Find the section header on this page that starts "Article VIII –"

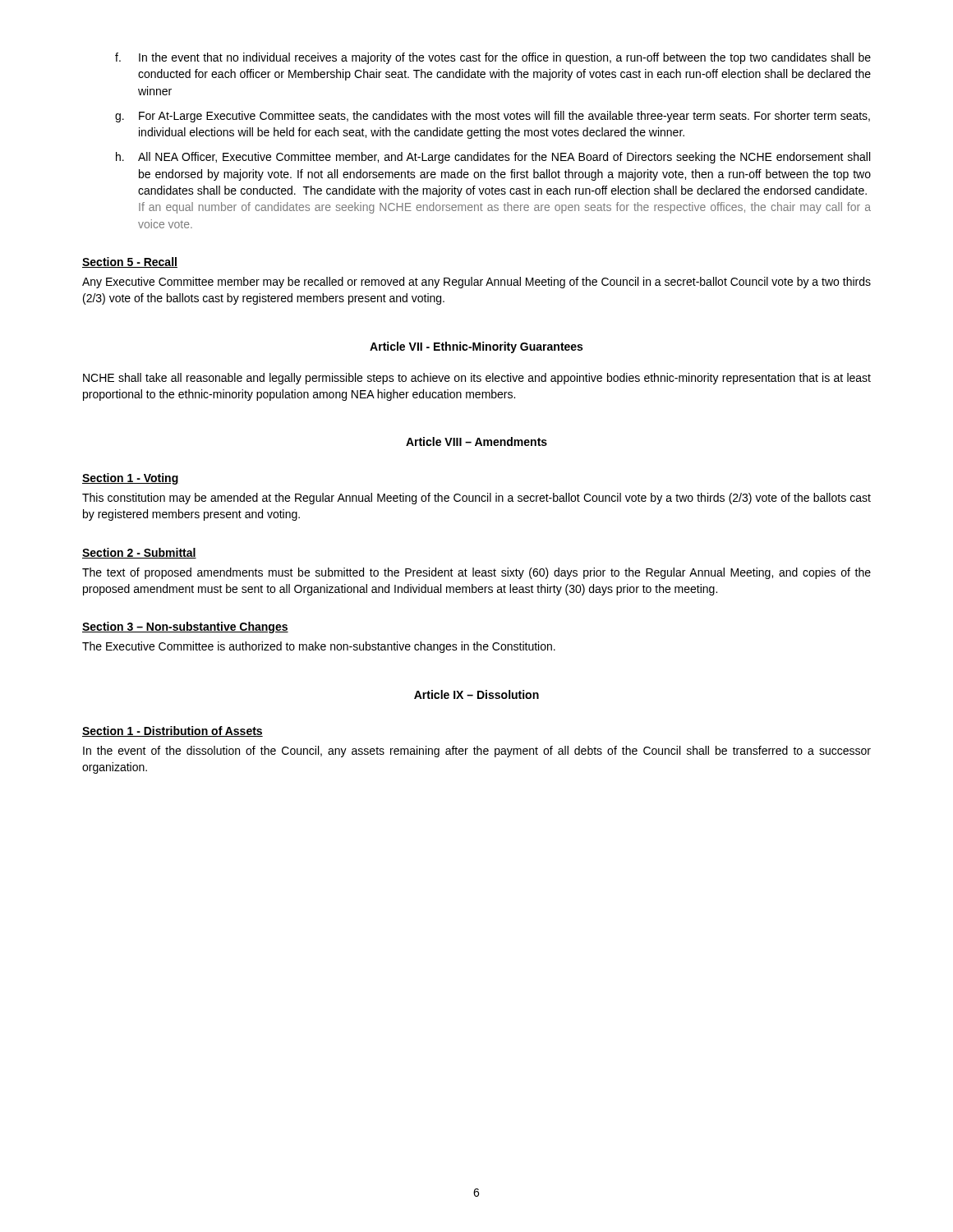point(476,442)
